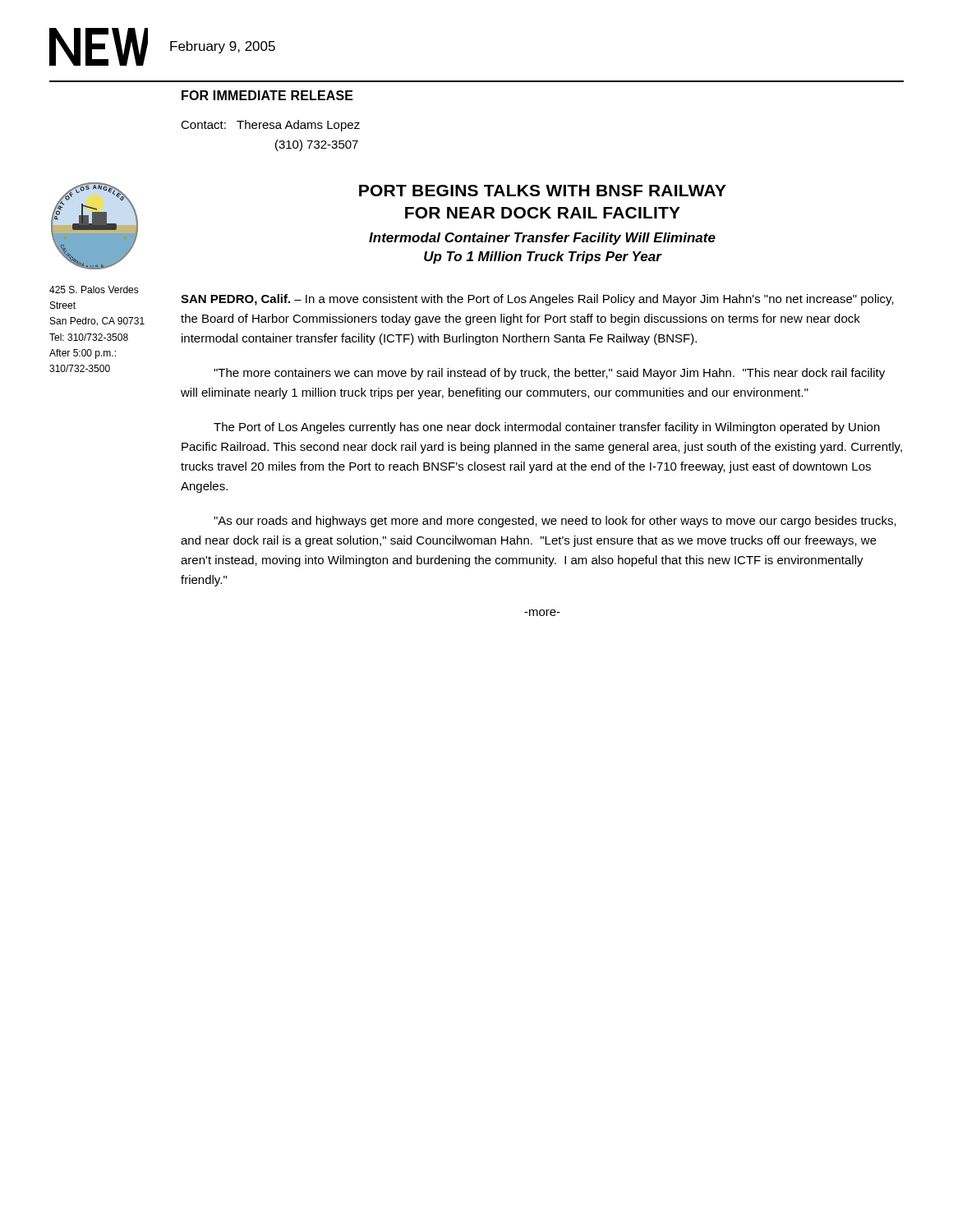Locate the text block with the text "SAN PEDRO, Calif."
The height and width of the screenshot is (1232, 953).
(x=538, y=319)
